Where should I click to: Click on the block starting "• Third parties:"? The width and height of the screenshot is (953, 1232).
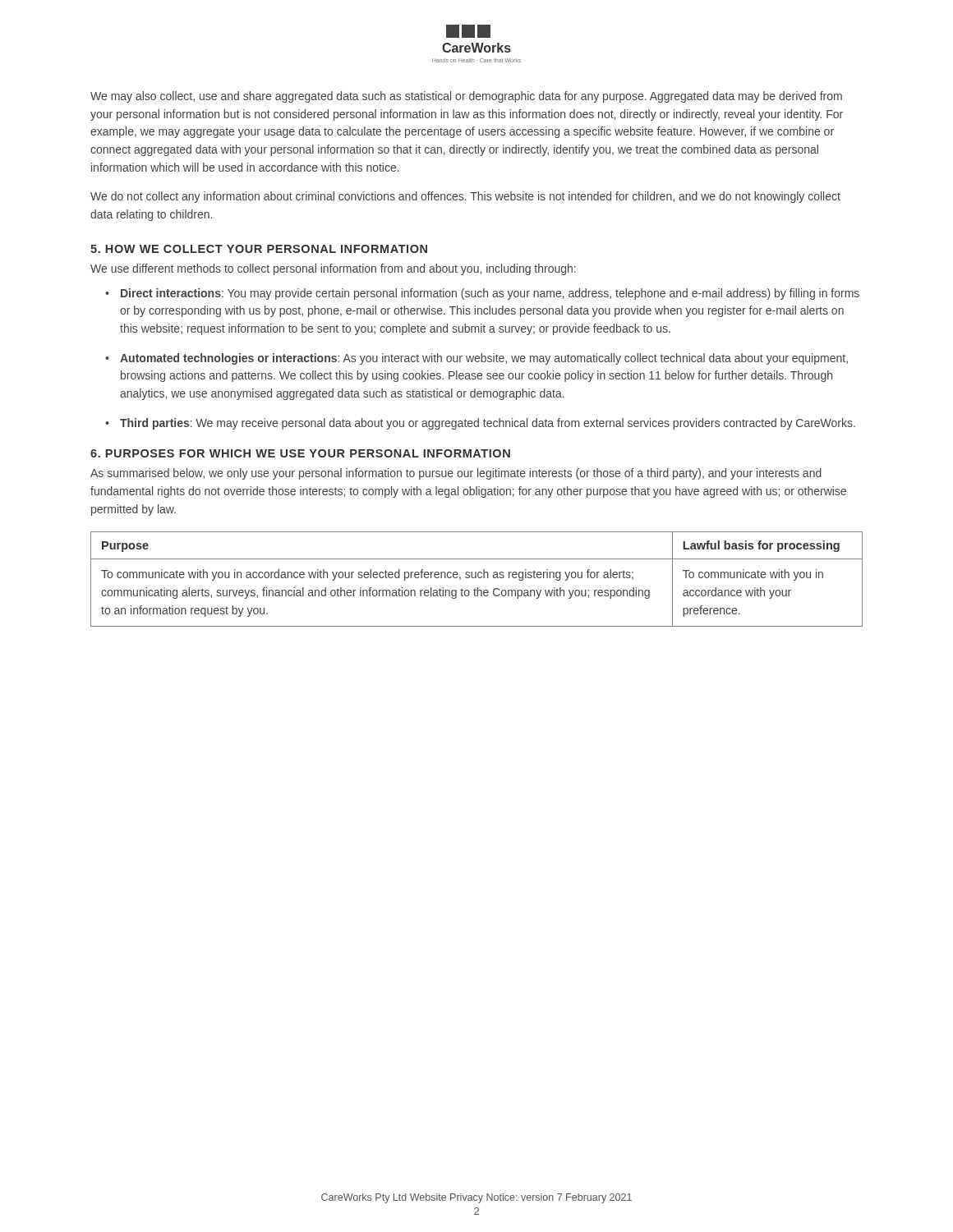pos(481,423)
